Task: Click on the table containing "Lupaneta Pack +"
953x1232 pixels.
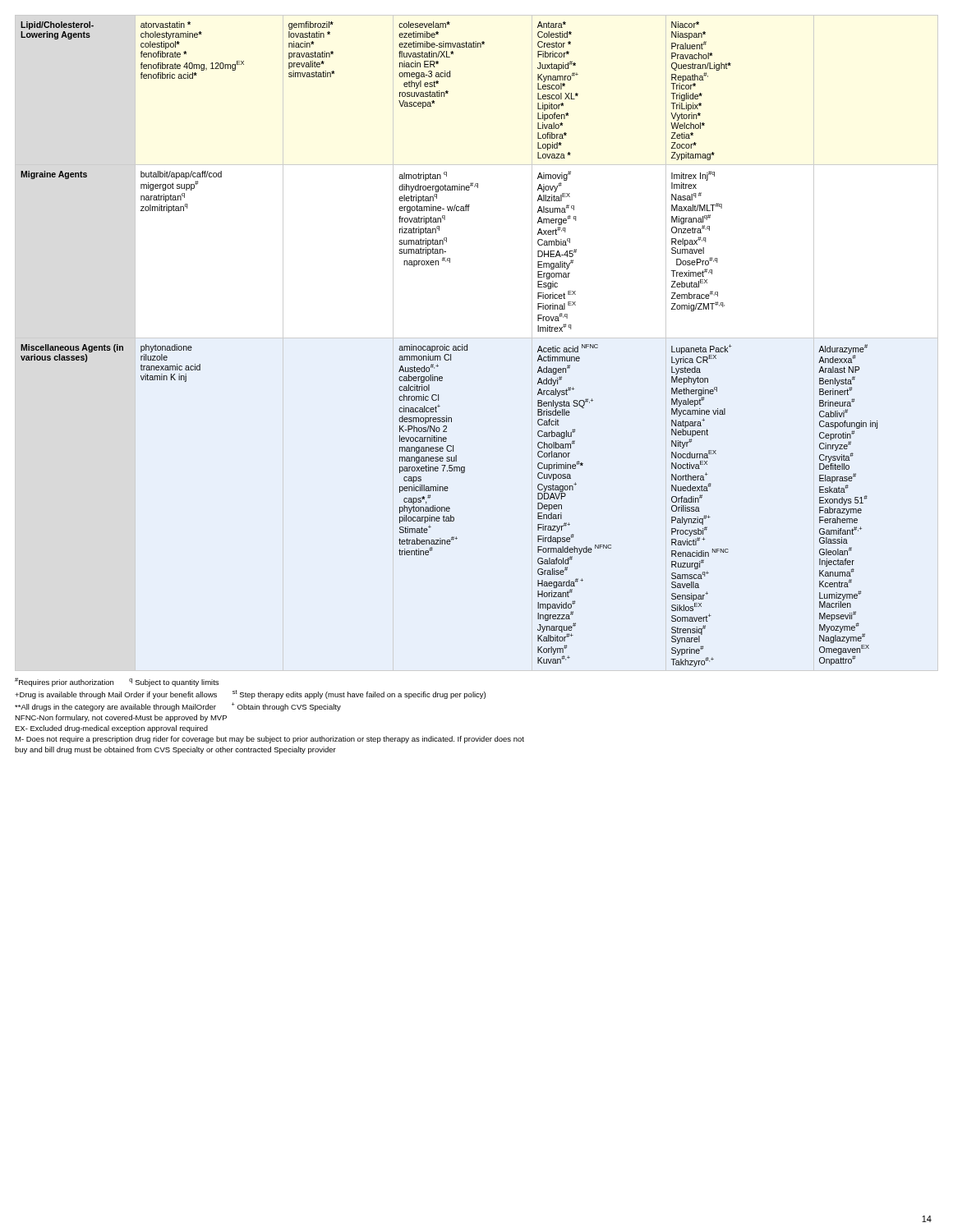Action: coord(476,343)
